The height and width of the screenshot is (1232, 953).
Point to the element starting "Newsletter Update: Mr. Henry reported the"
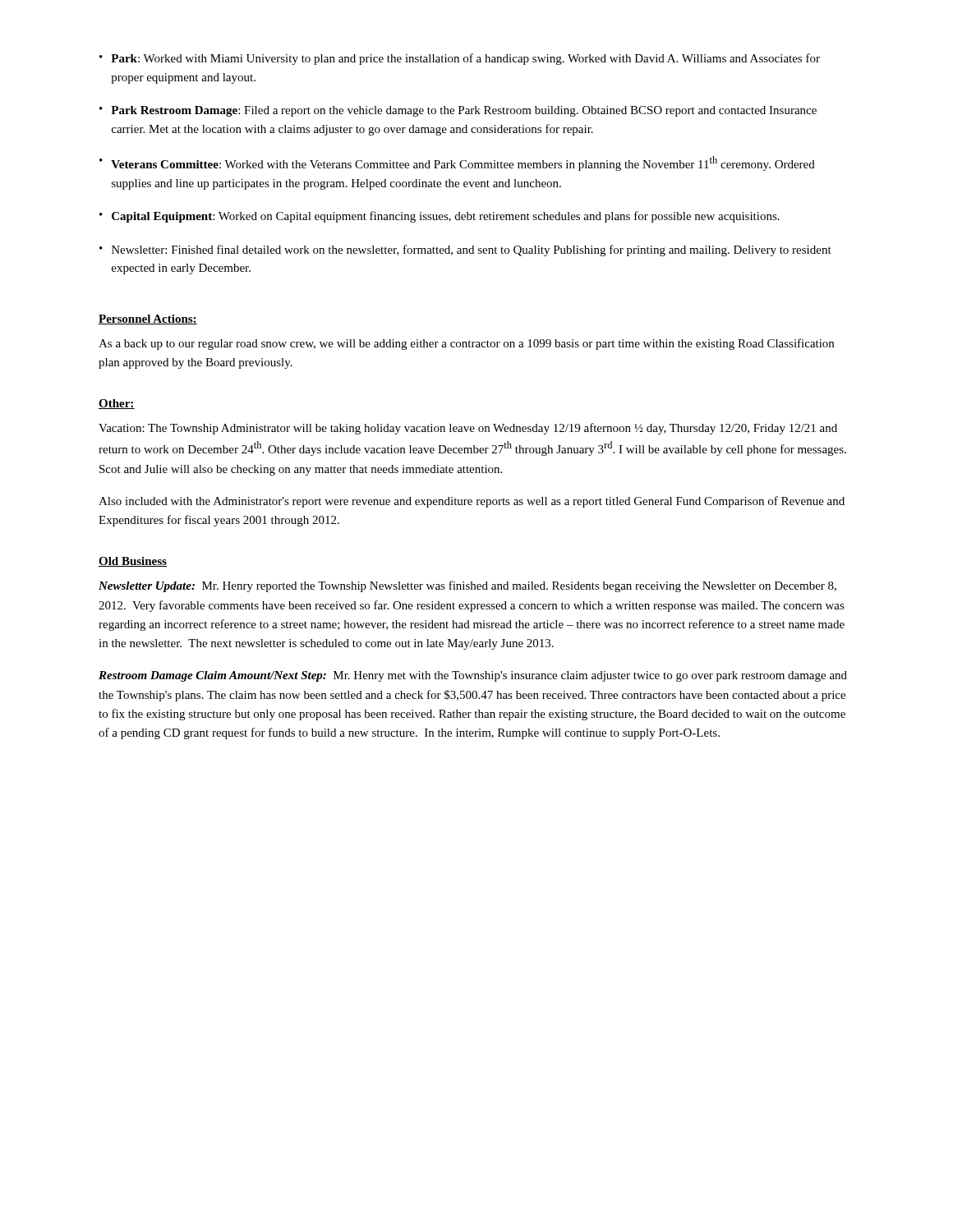472,614
